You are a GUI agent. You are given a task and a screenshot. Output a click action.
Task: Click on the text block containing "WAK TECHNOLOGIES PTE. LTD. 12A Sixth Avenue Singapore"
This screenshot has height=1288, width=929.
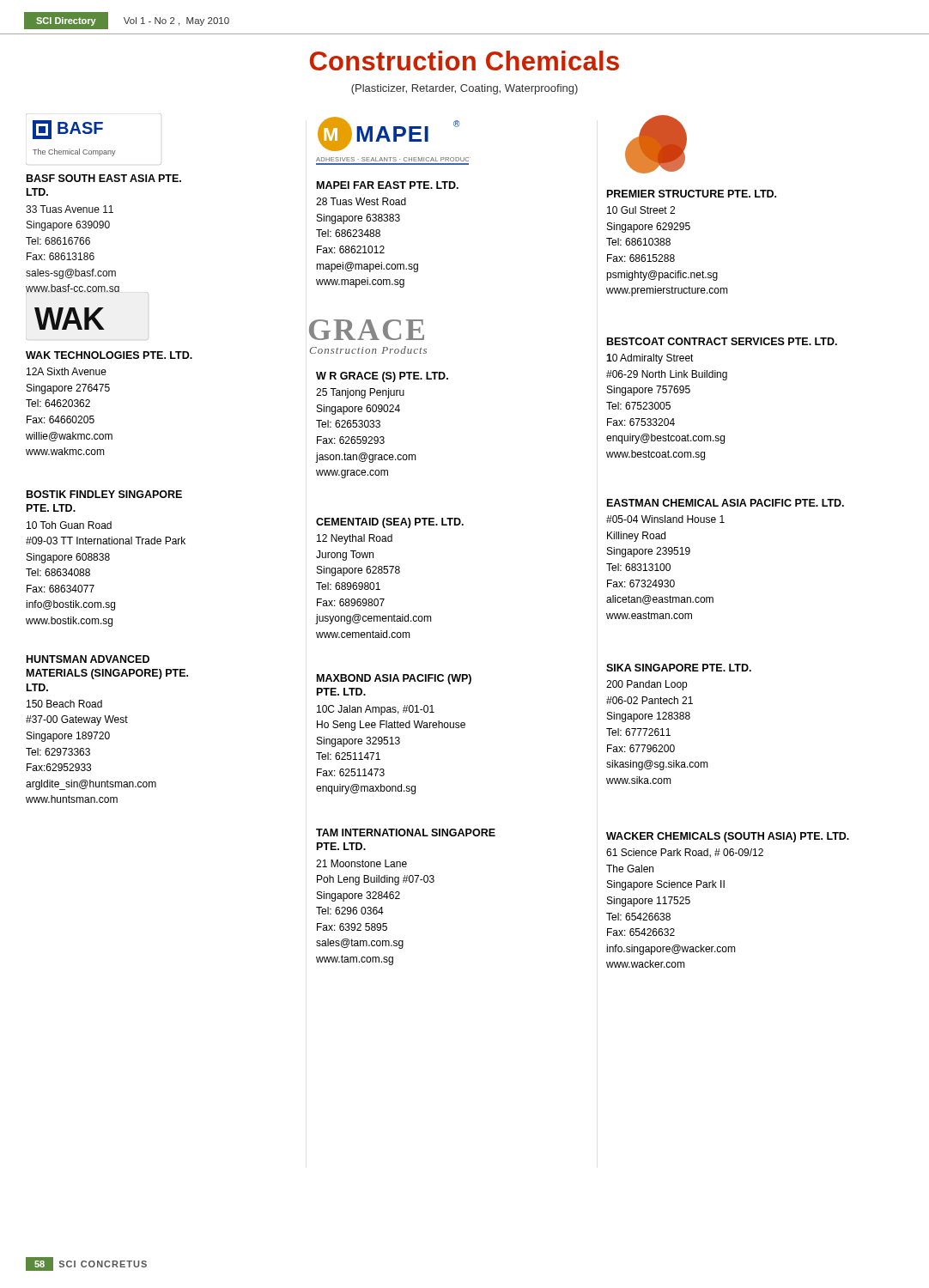click(109, 355)
